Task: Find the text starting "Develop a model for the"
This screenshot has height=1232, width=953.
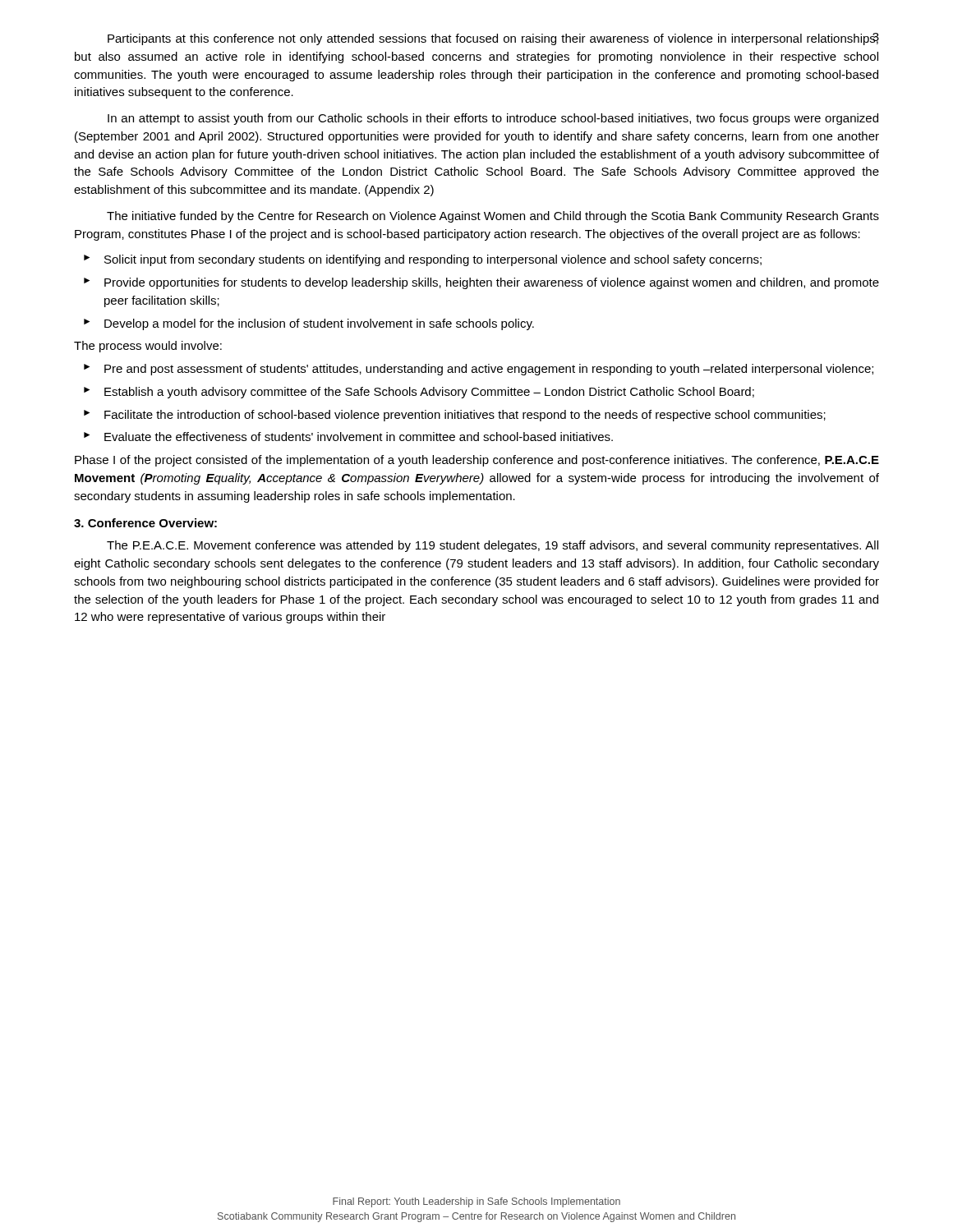Action: coord(476,323)
